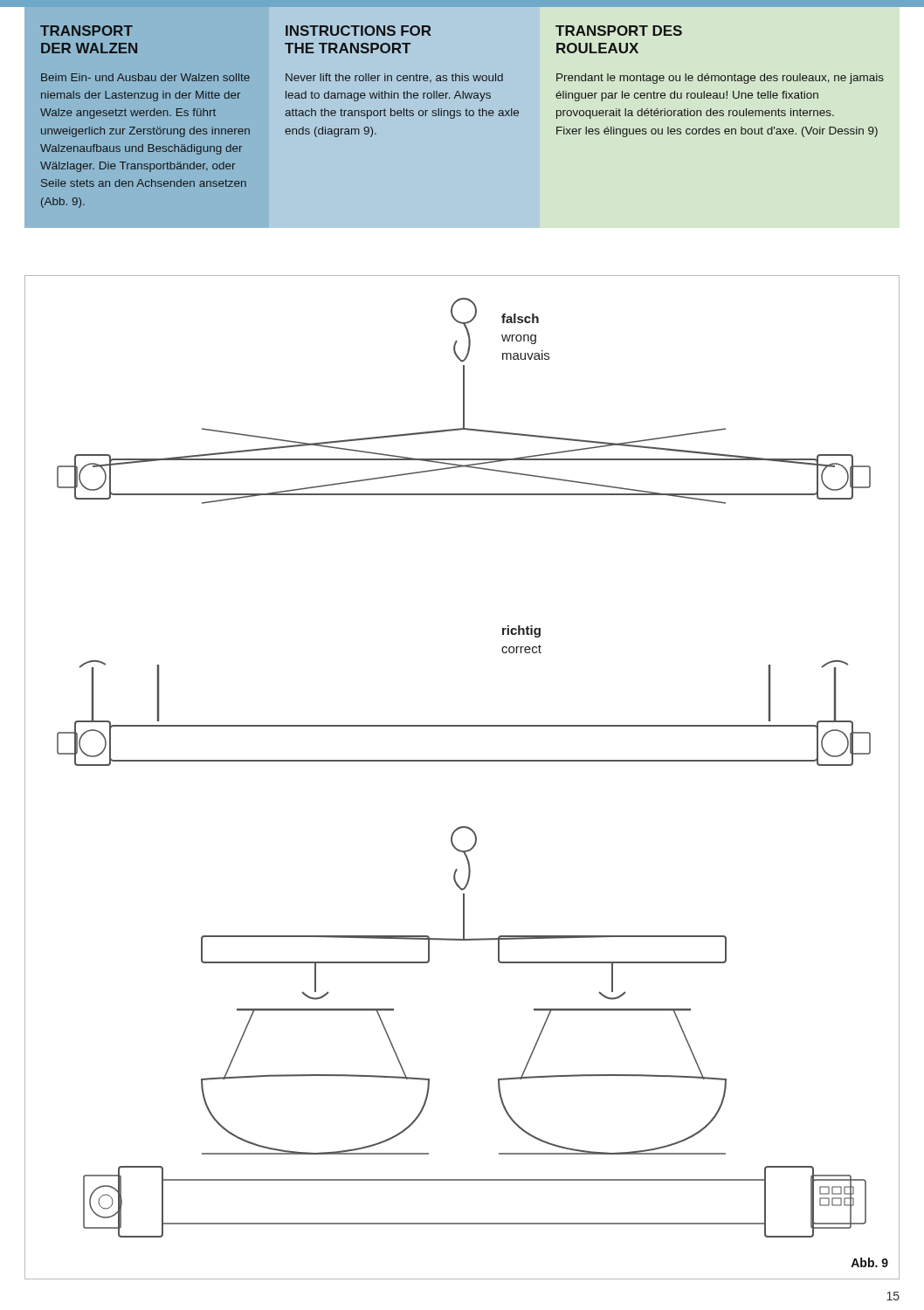The height and width of the screenshot is (1310, 924).
Task: Select a engineering diagram
Action: pos(462,777)
